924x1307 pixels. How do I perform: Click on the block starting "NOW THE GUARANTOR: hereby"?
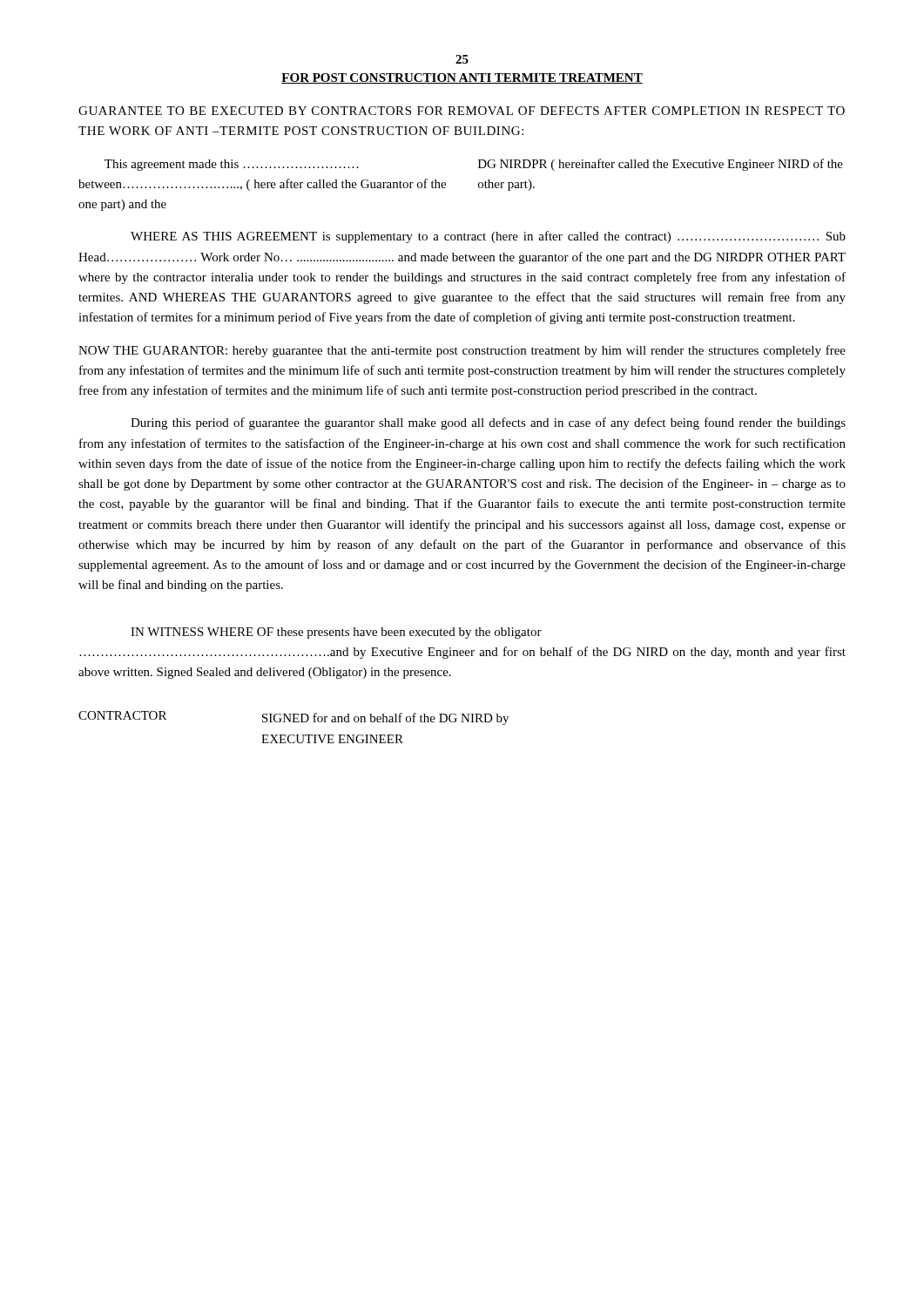coord(462,370)
